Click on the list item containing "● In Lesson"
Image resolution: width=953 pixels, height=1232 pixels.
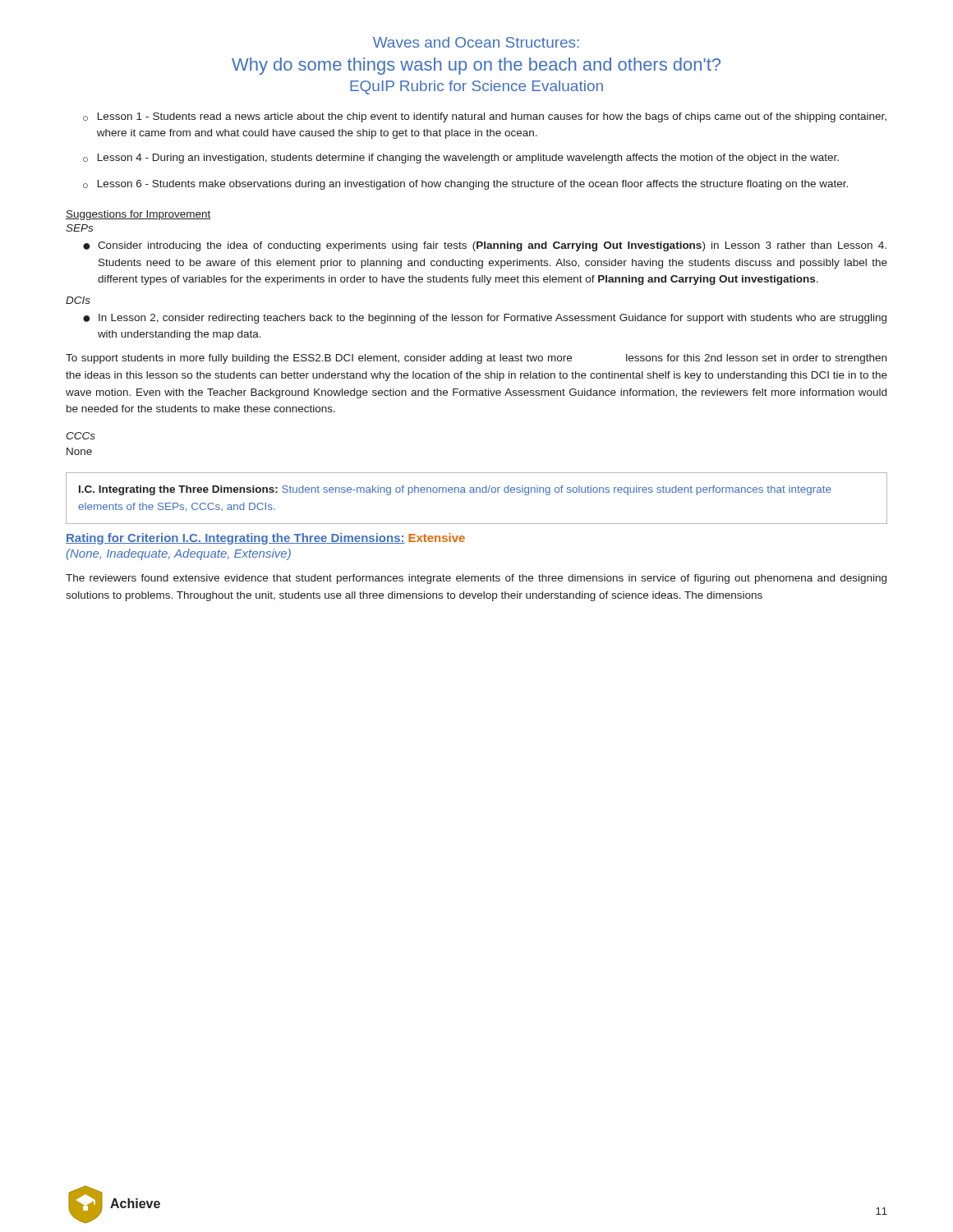pyautogui.click(x=485, y=326)
